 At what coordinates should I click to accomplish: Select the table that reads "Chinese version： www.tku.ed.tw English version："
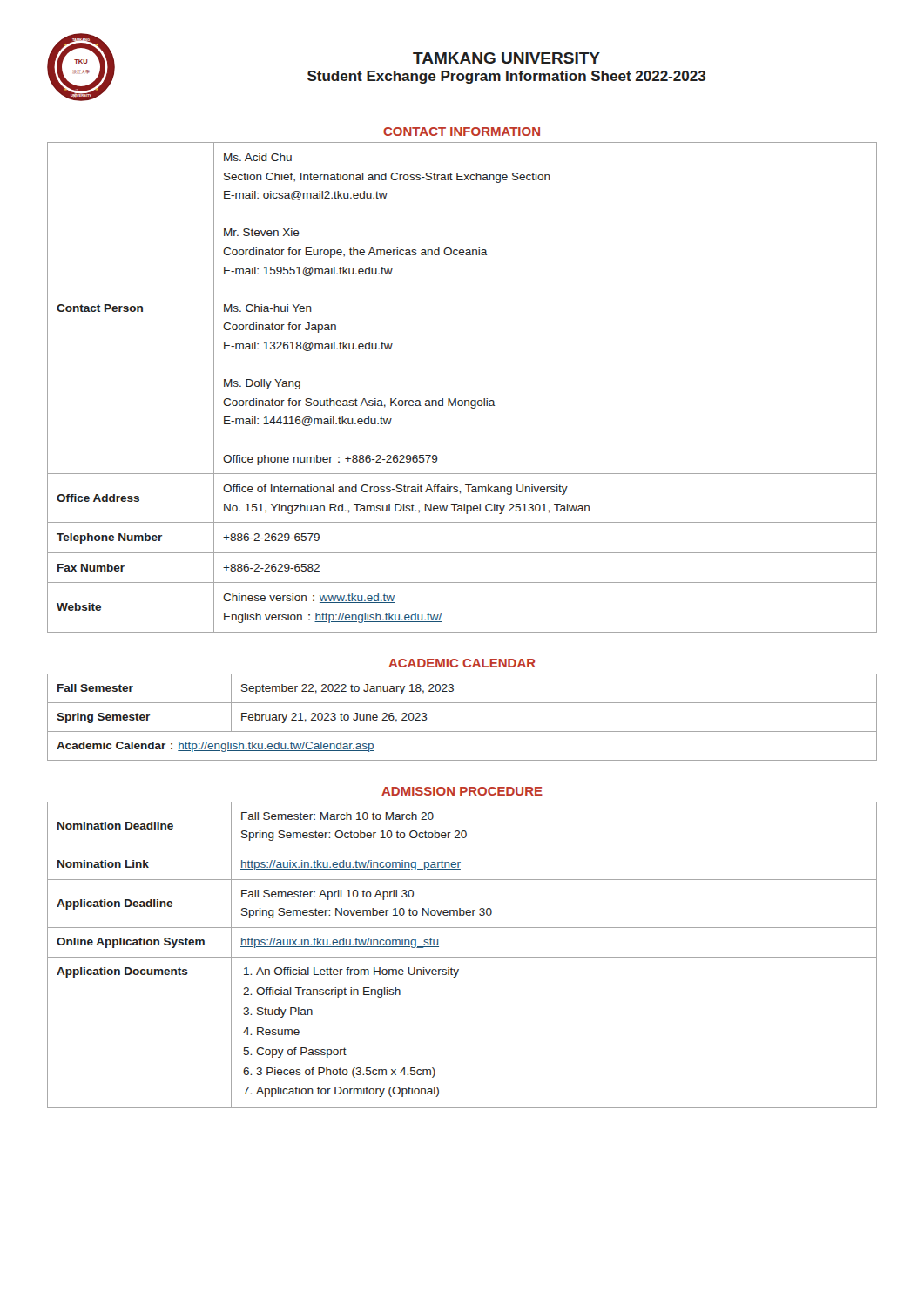coord(462,387)
